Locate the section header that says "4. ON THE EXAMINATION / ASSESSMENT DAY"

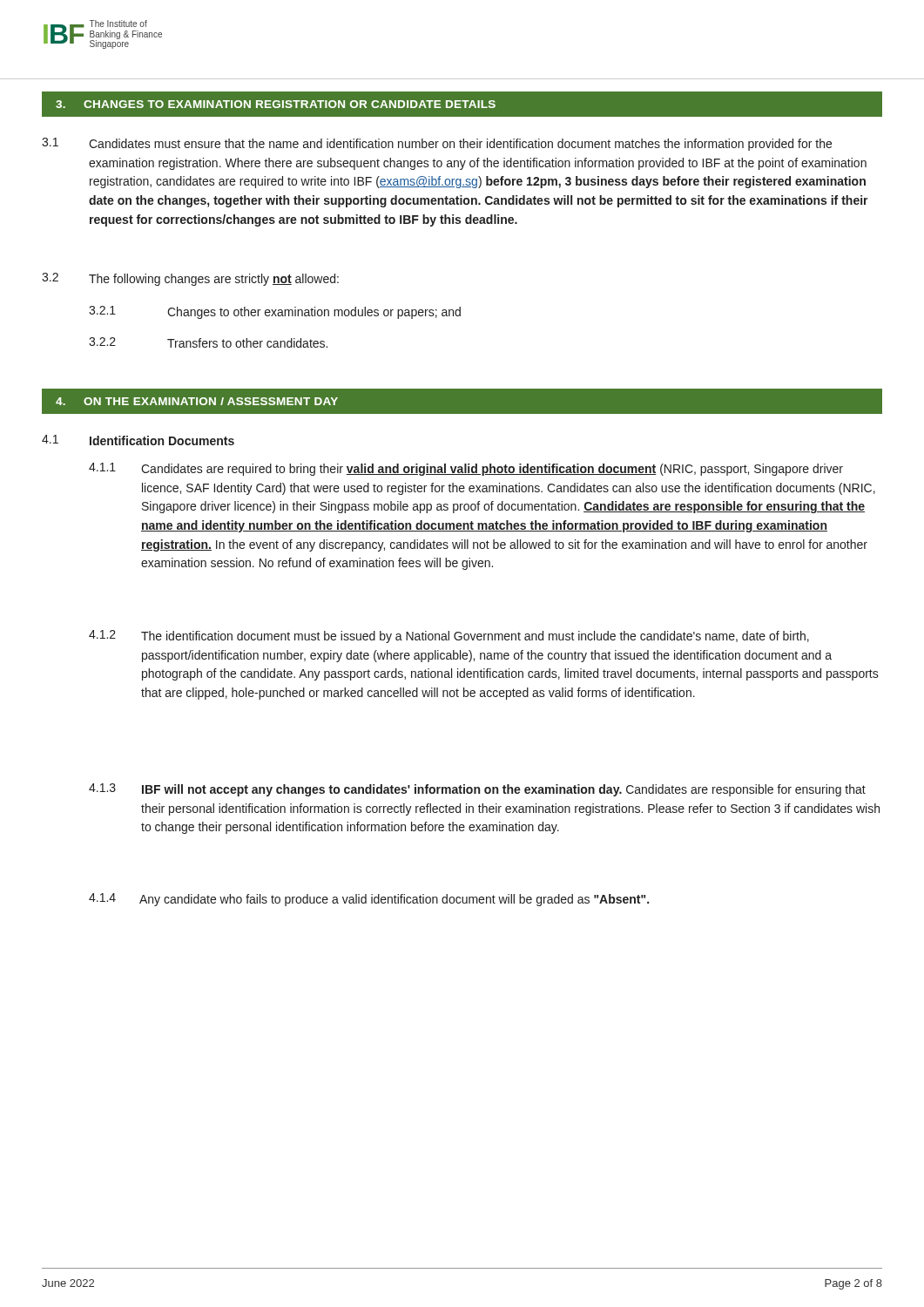pos(462,401)
